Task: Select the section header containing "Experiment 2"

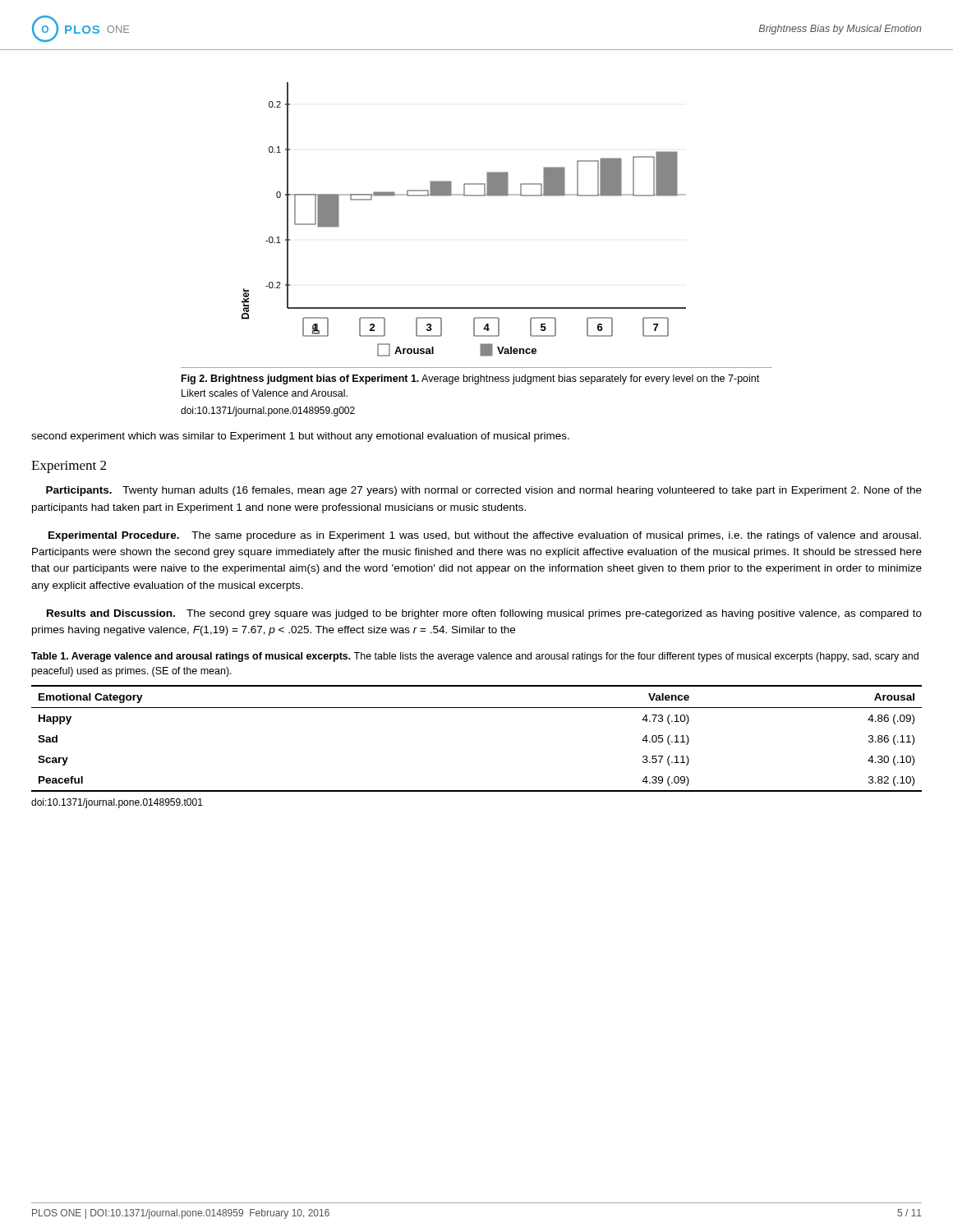Action: 69,466
